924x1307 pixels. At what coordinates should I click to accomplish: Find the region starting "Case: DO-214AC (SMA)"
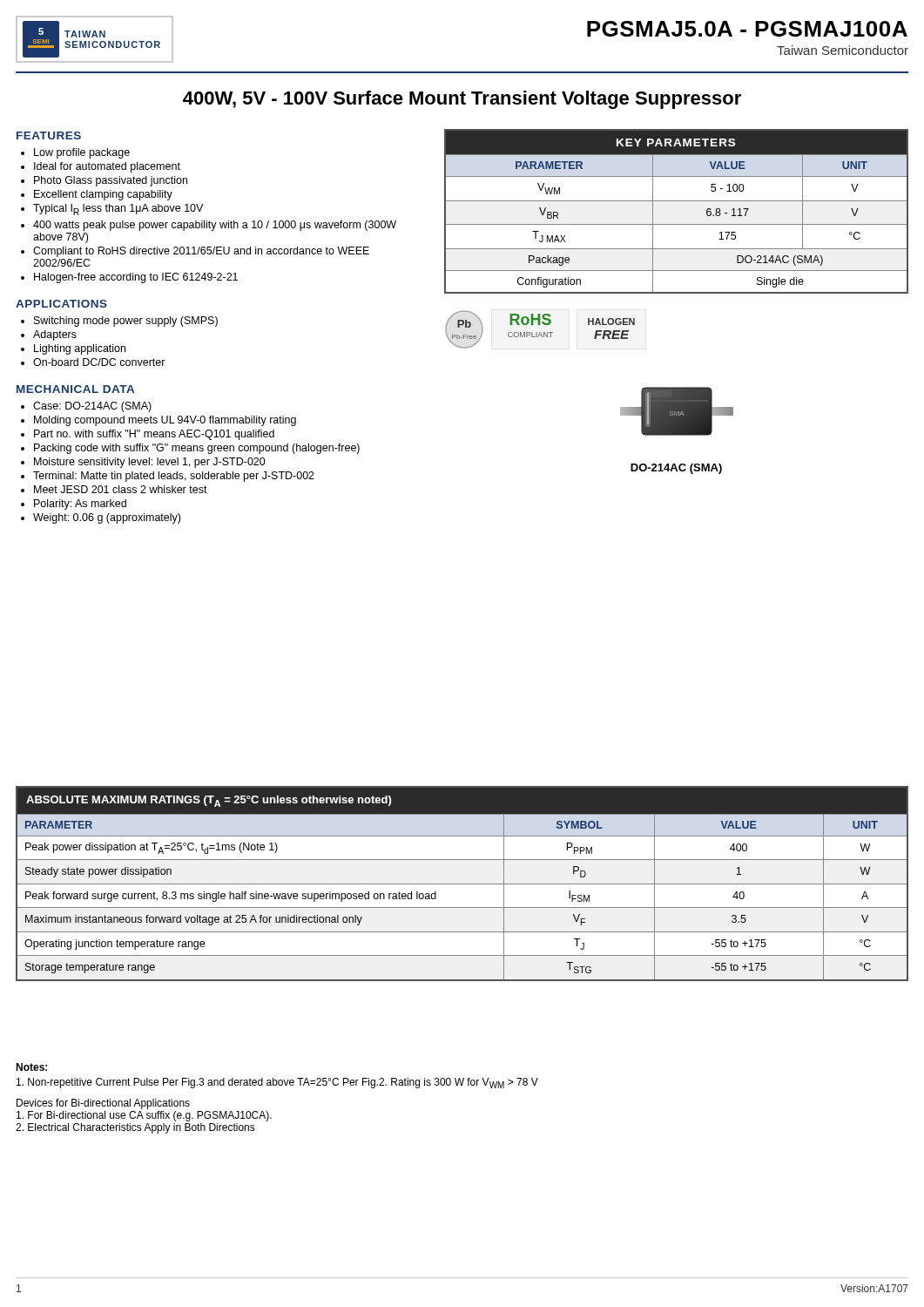[92, 406]
